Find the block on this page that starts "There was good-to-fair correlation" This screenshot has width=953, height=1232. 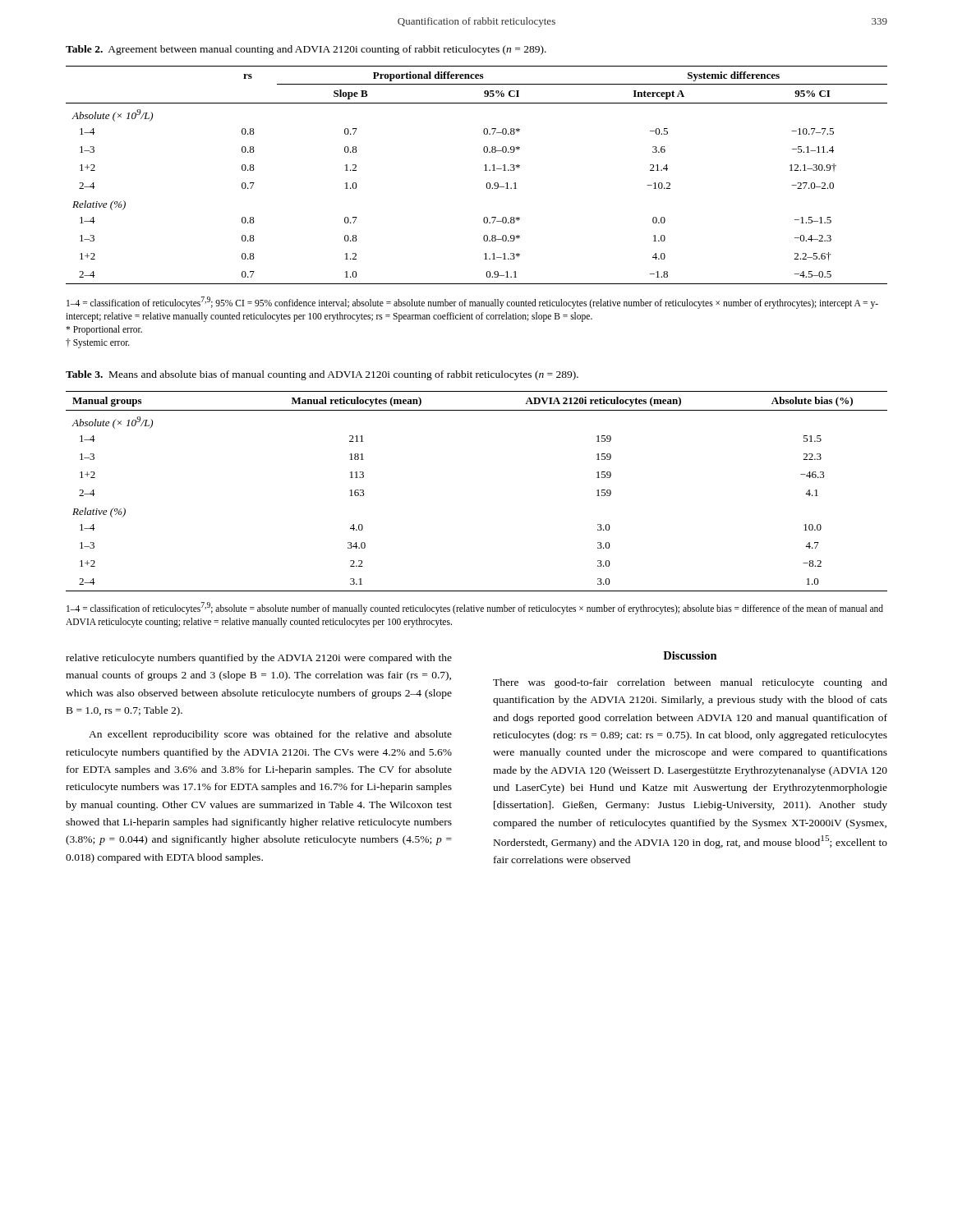click(690, 771)
